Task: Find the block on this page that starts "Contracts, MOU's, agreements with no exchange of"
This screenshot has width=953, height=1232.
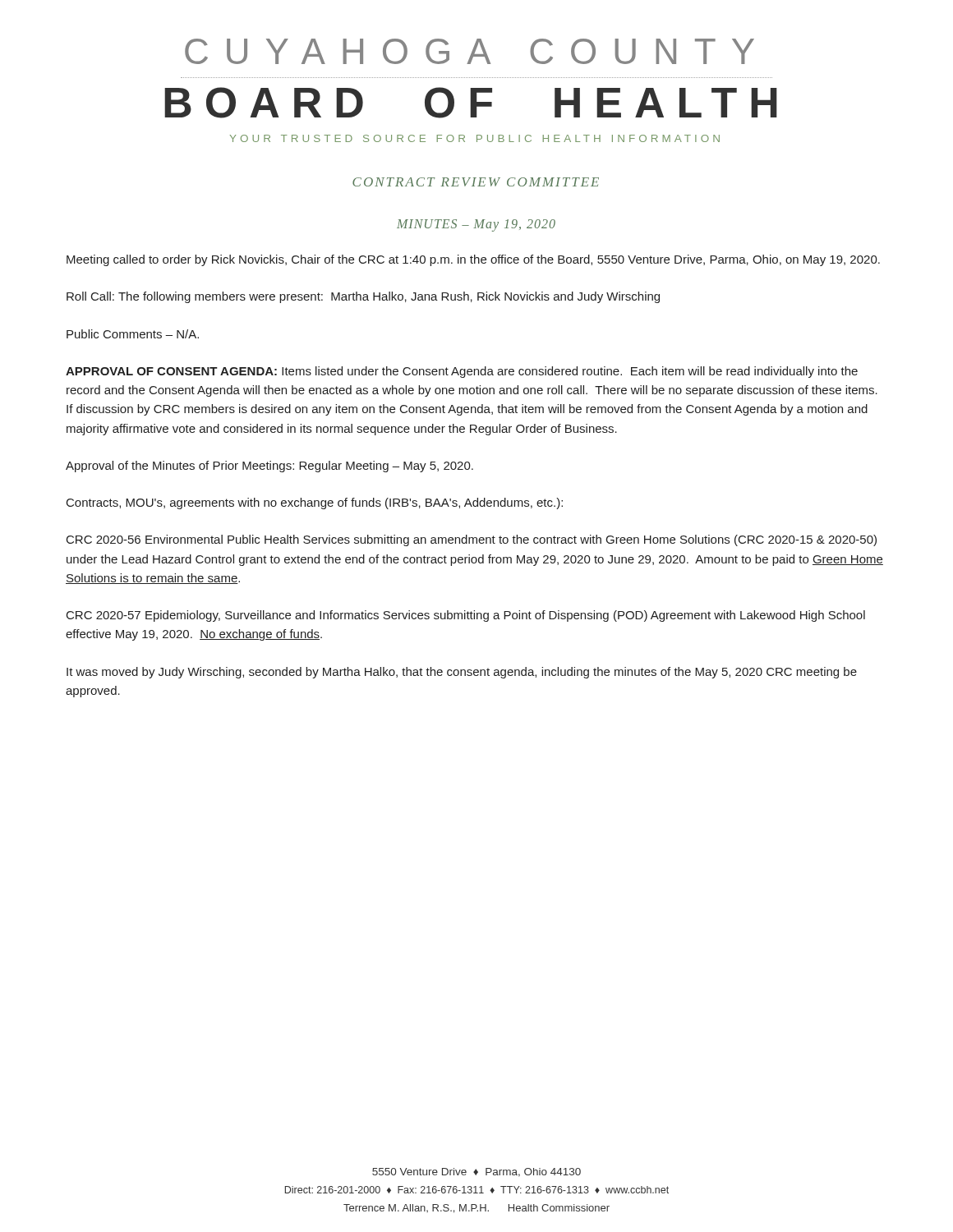Action: [315, 502]
